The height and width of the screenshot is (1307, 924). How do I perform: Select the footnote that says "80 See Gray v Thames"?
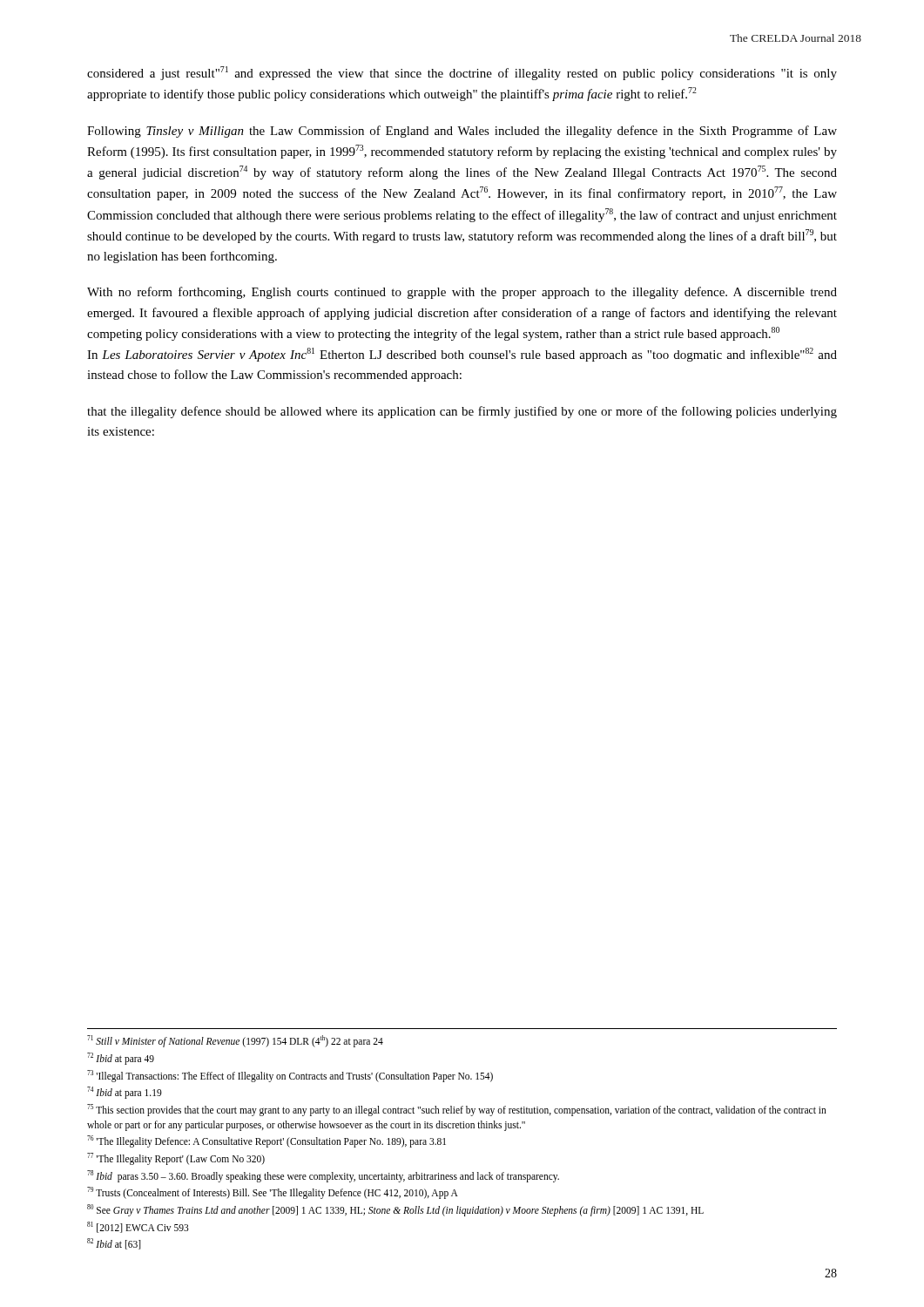[396, 1209]
